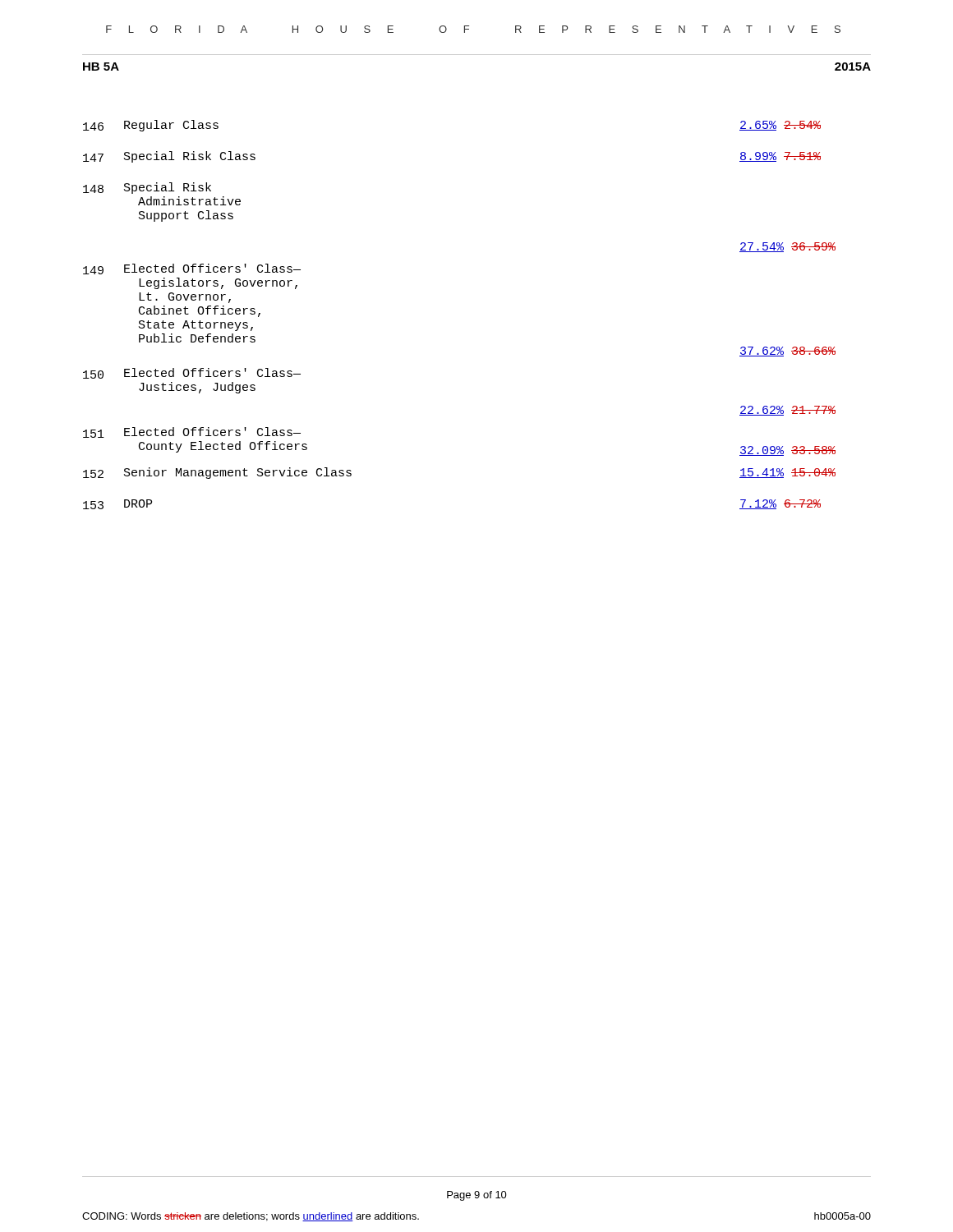Find the element starting "149 Elected Officers' Class—"

(192, 269)
